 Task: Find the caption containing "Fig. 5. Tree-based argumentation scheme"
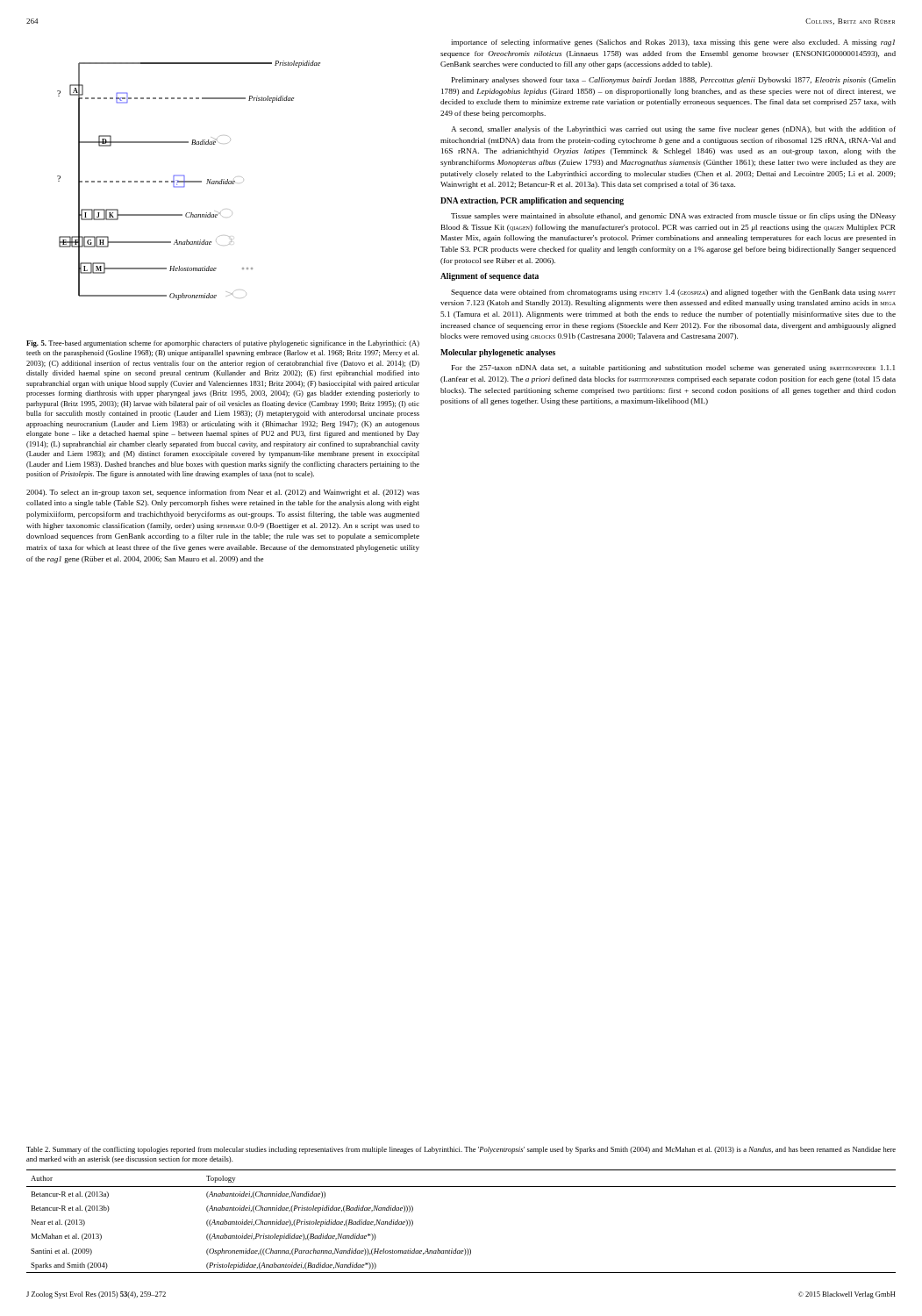pos(223,408)
